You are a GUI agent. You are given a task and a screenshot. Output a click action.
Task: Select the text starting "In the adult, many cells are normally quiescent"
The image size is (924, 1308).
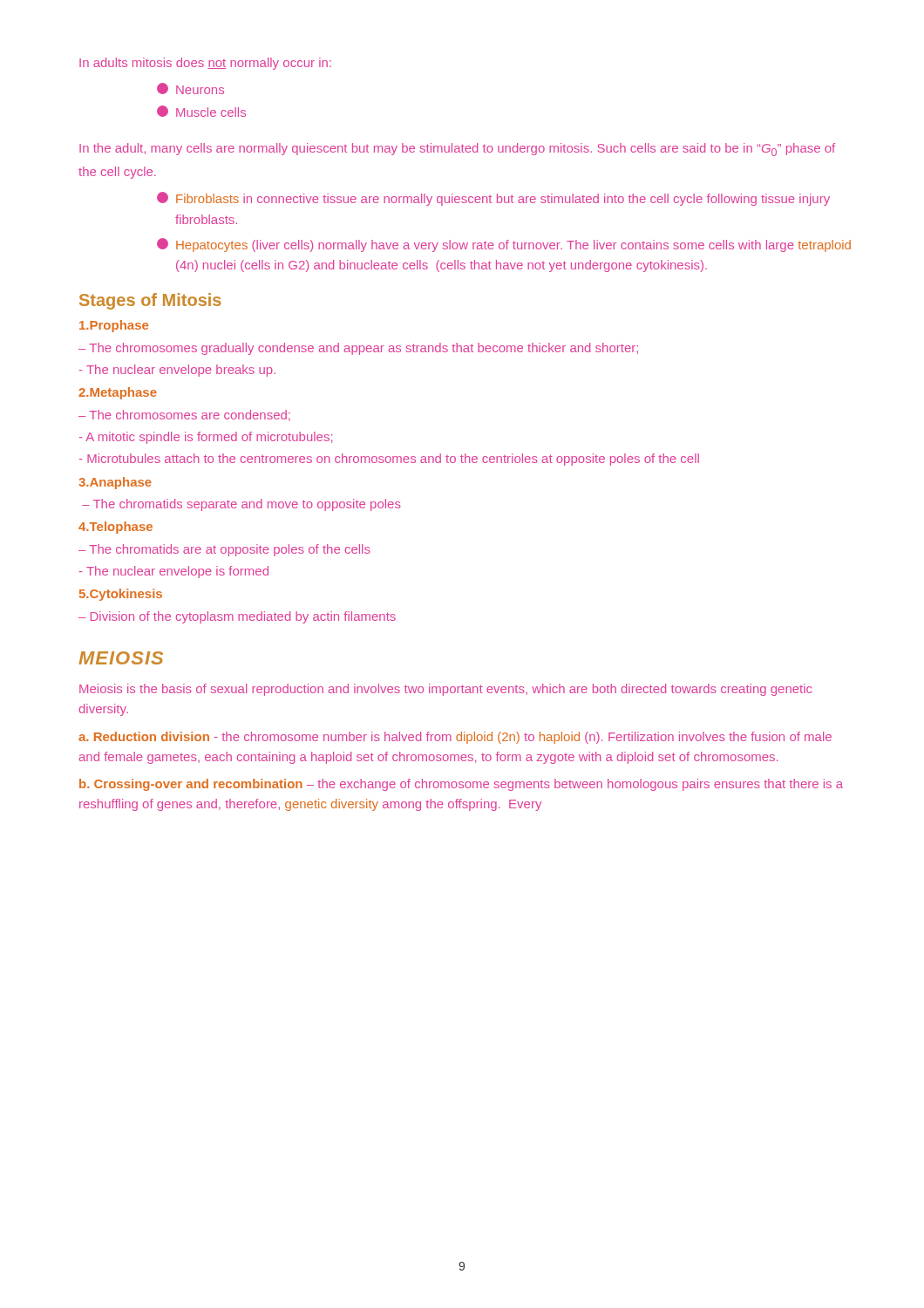pyautogui.click(x=457, y=160)
